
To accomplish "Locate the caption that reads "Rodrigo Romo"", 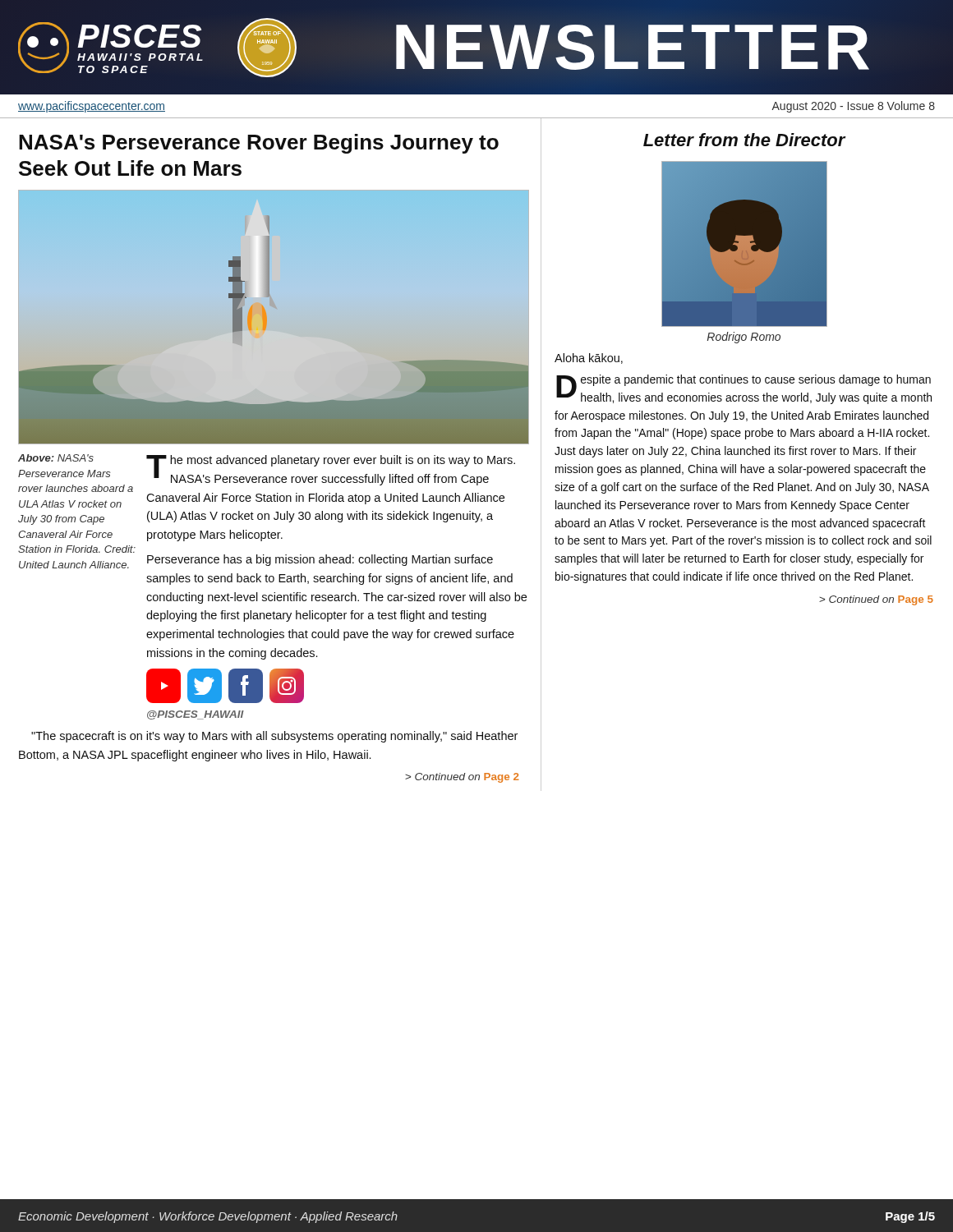I will [x=744, y=337].
